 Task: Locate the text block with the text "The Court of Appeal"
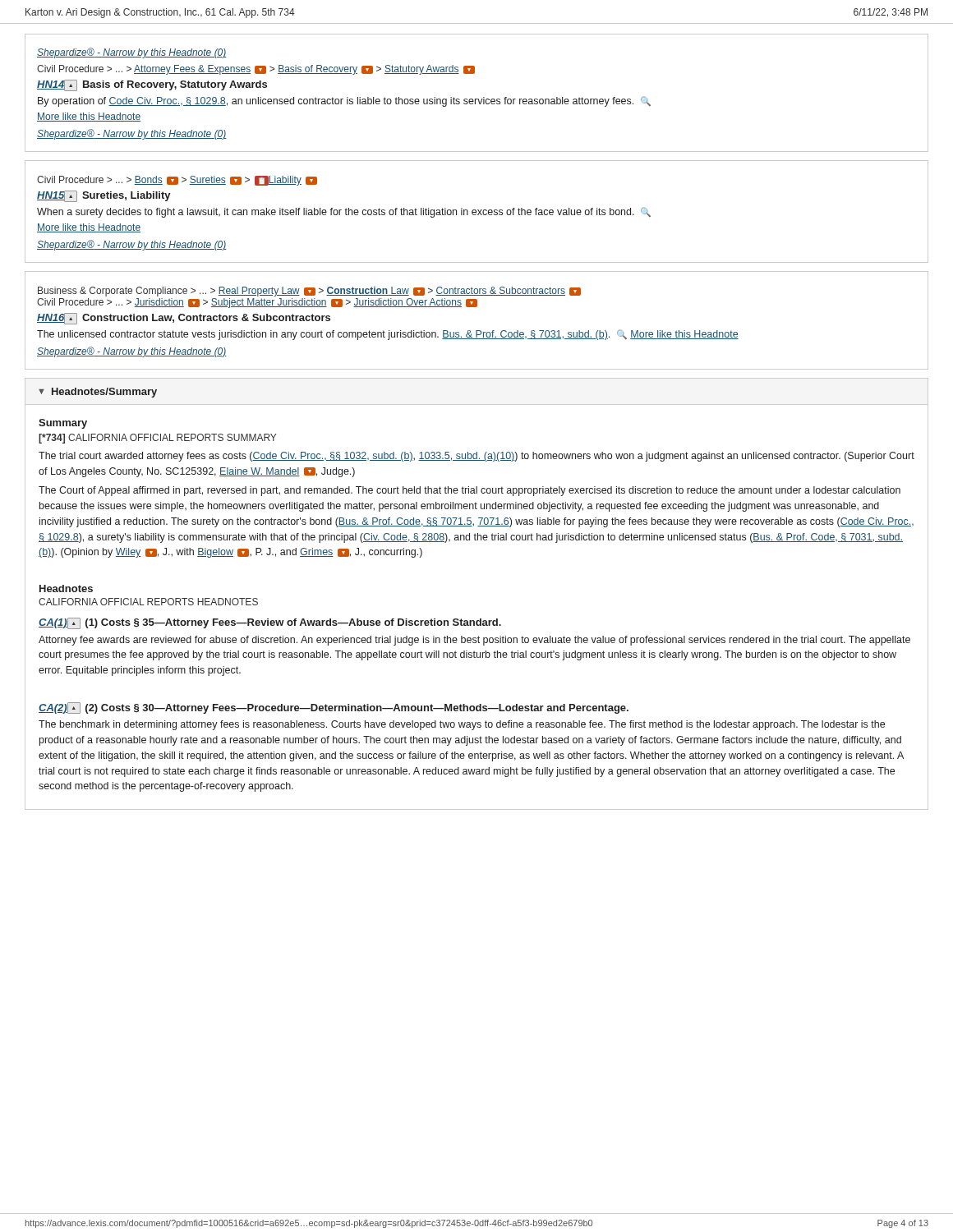[x=476, y=521]
